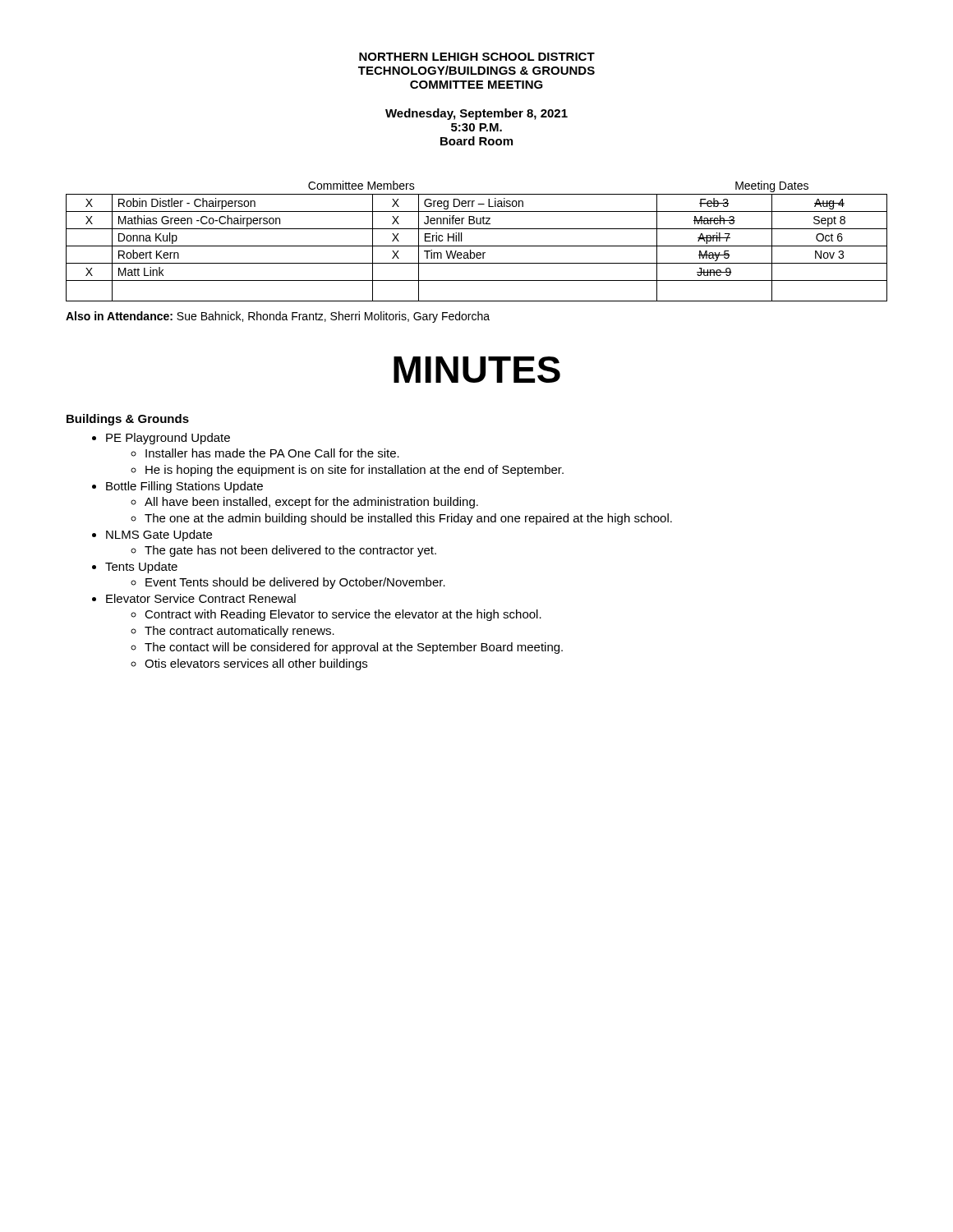Where is the passage that starts "Wednesday, September 8, 2021"?
953x1232 pixels.
476,127
